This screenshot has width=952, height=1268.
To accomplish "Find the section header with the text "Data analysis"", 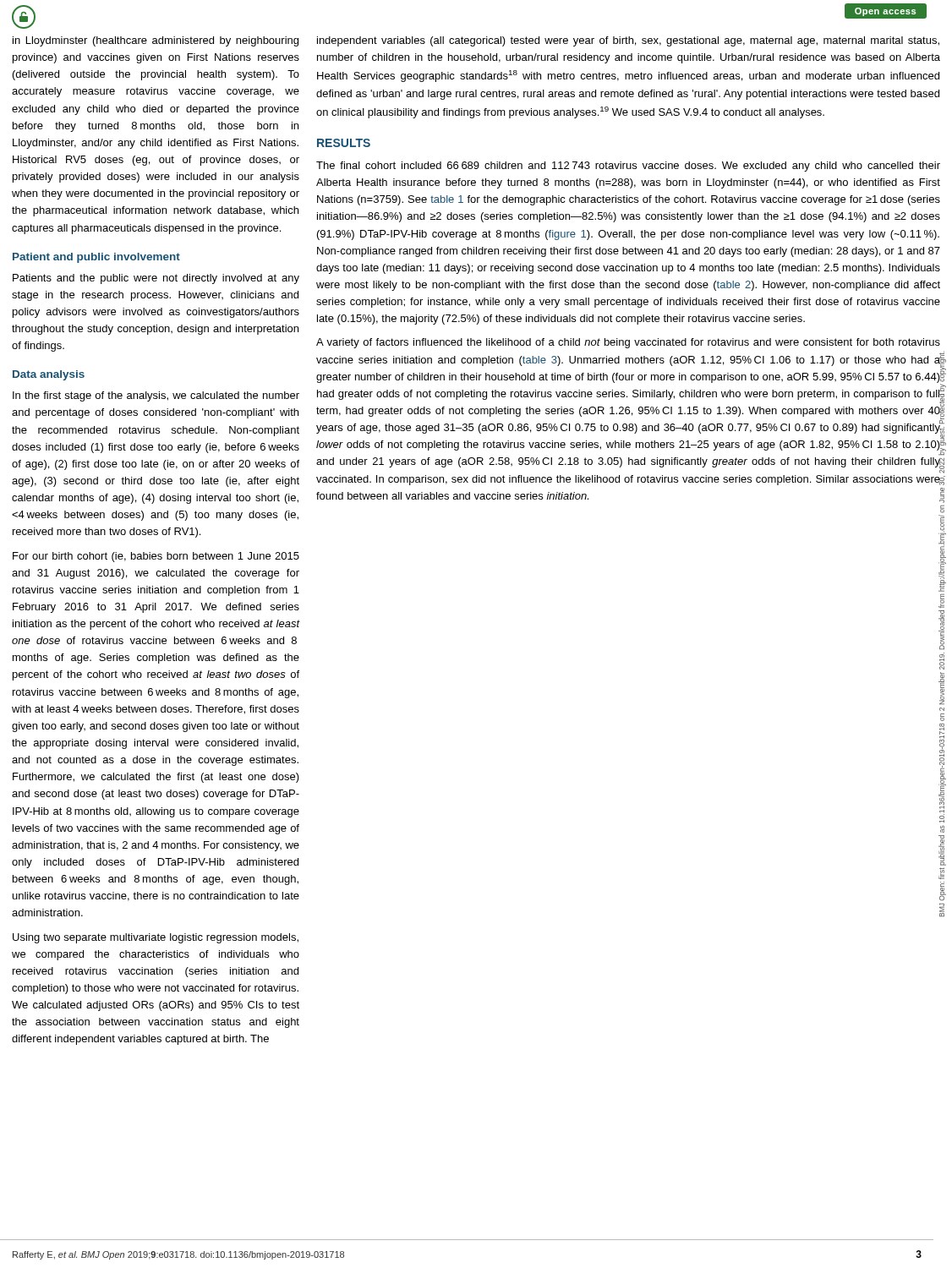I will [48, 374].
